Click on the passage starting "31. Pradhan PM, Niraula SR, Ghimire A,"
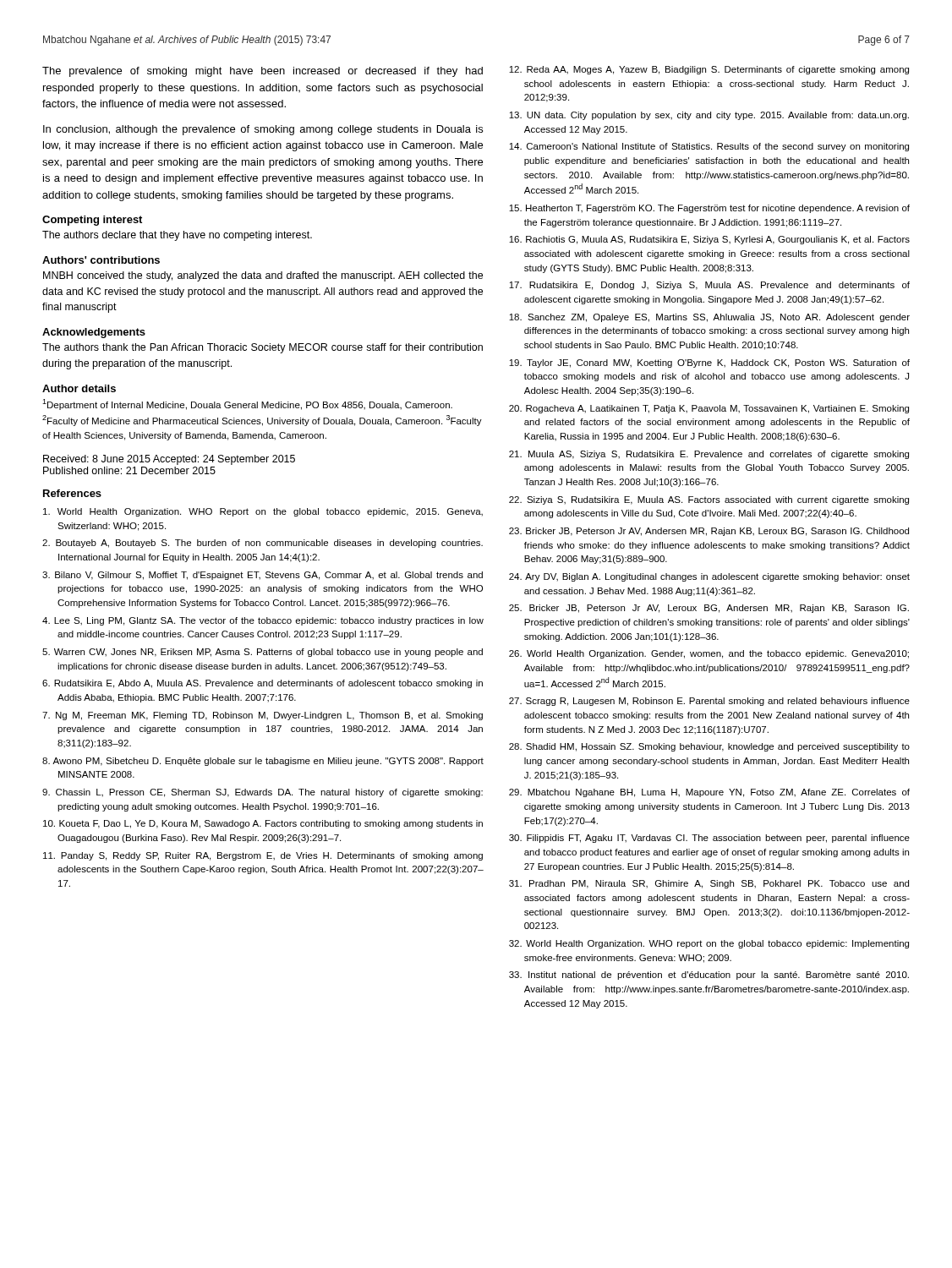 pos(709,905)
